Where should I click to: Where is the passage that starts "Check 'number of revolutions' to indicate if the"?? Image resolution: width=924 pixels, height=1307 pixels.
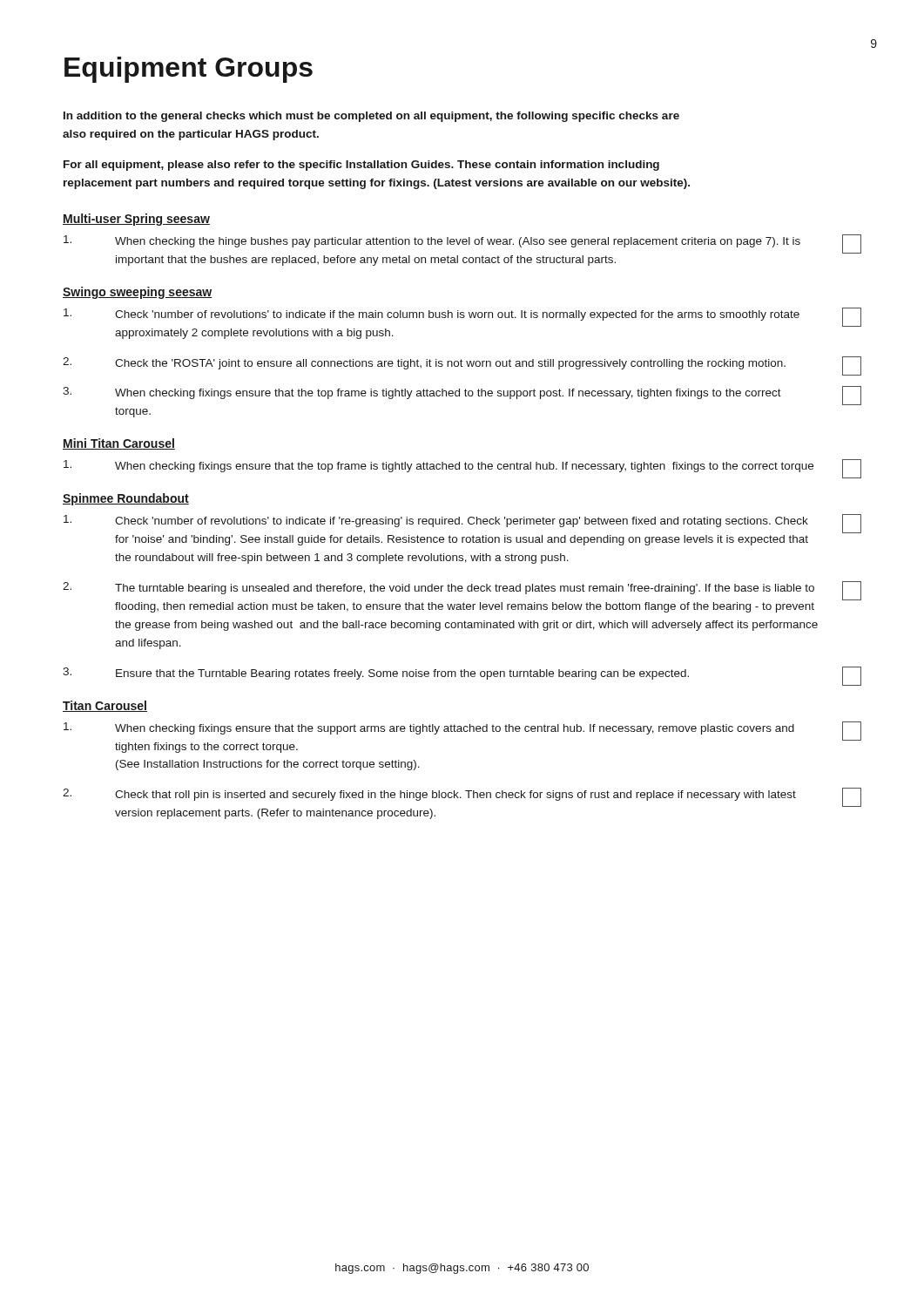(462, 324)
